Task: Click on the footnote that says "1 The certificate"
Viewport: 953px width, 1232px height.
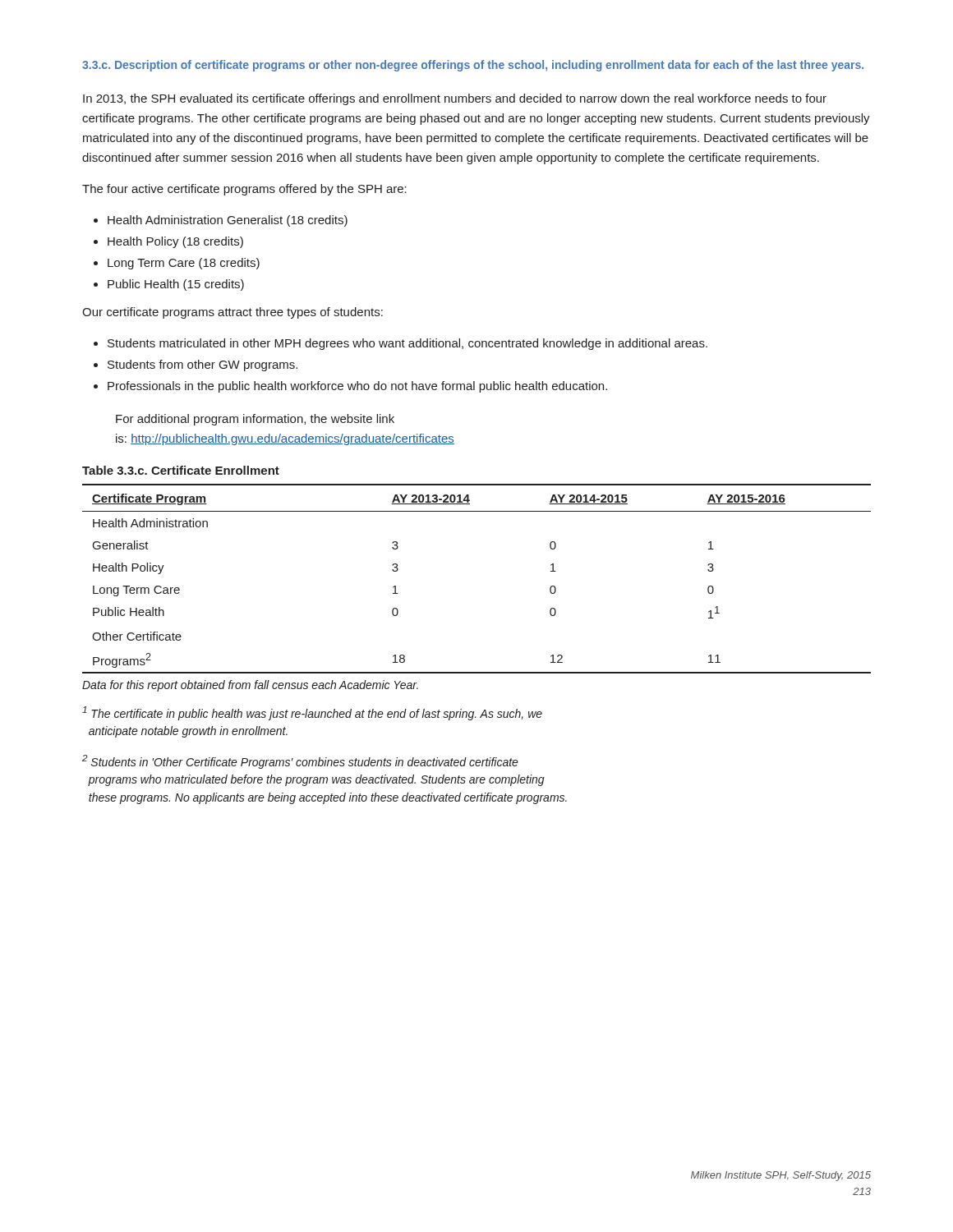Action: coord(312,721)
